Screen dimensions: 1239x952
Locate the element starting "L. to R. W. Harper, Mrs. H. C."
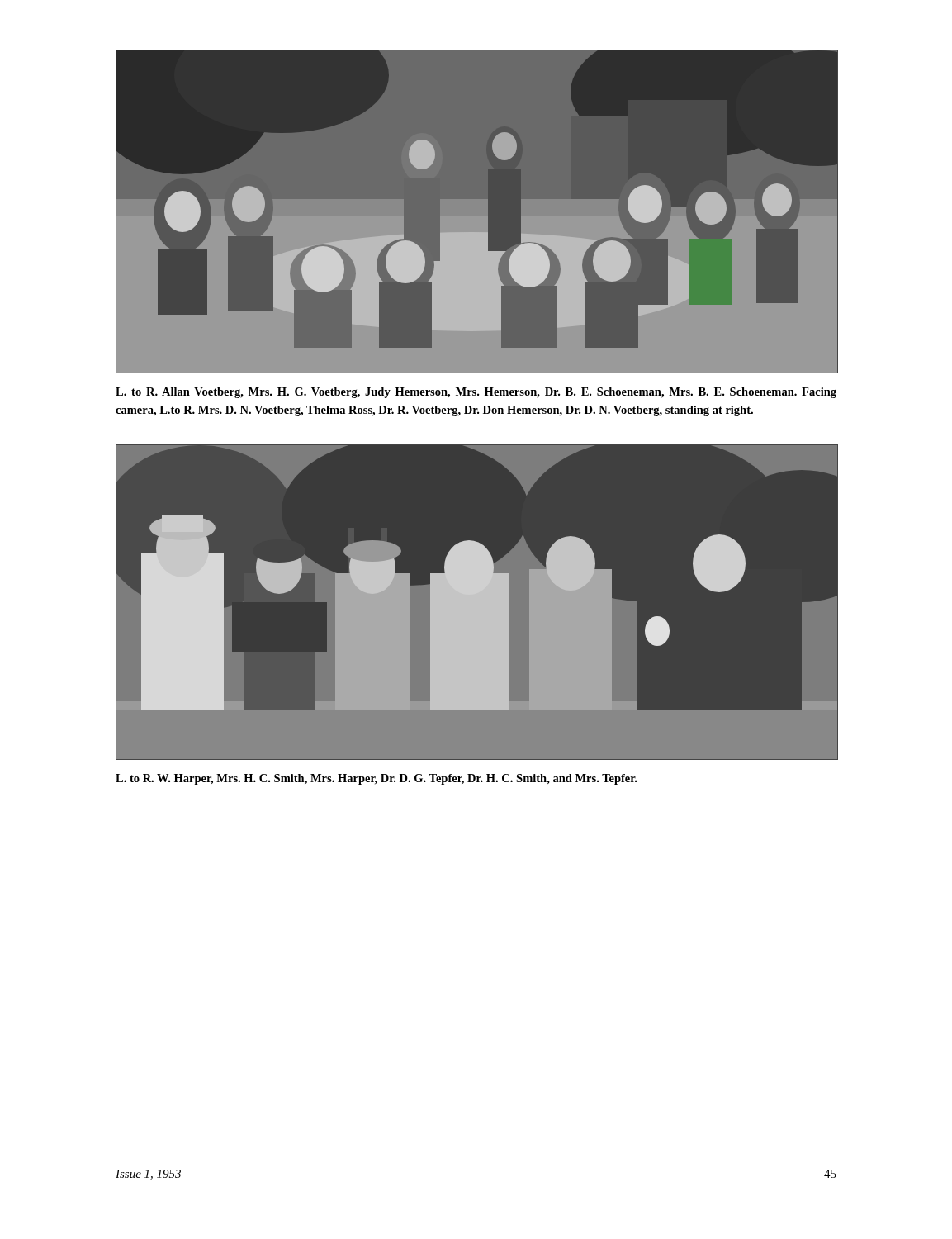pos(476,778)
